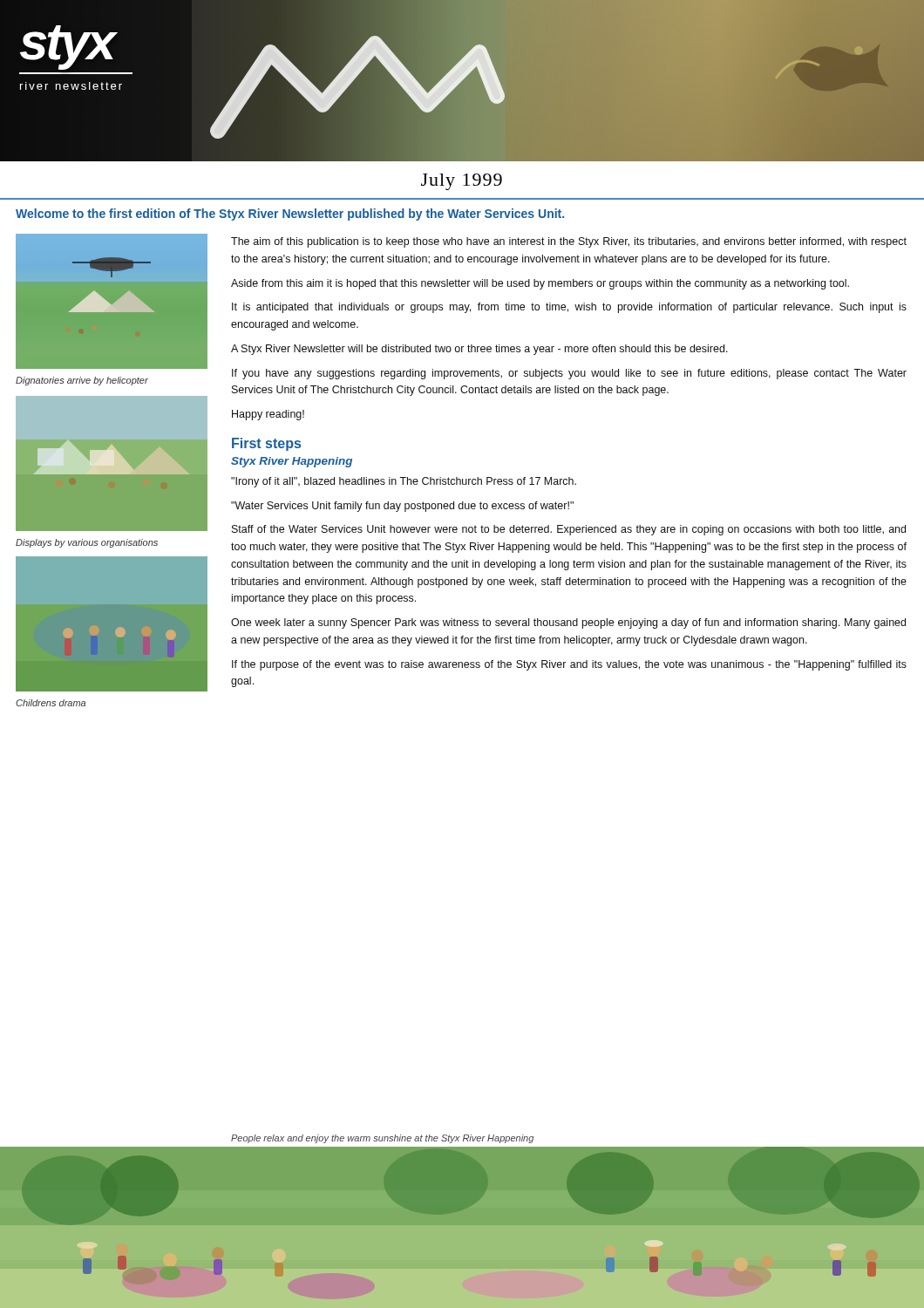924x1308 pixels.
Task: Point to the text starting "Welcome to the"
Action: coord(290,214)
